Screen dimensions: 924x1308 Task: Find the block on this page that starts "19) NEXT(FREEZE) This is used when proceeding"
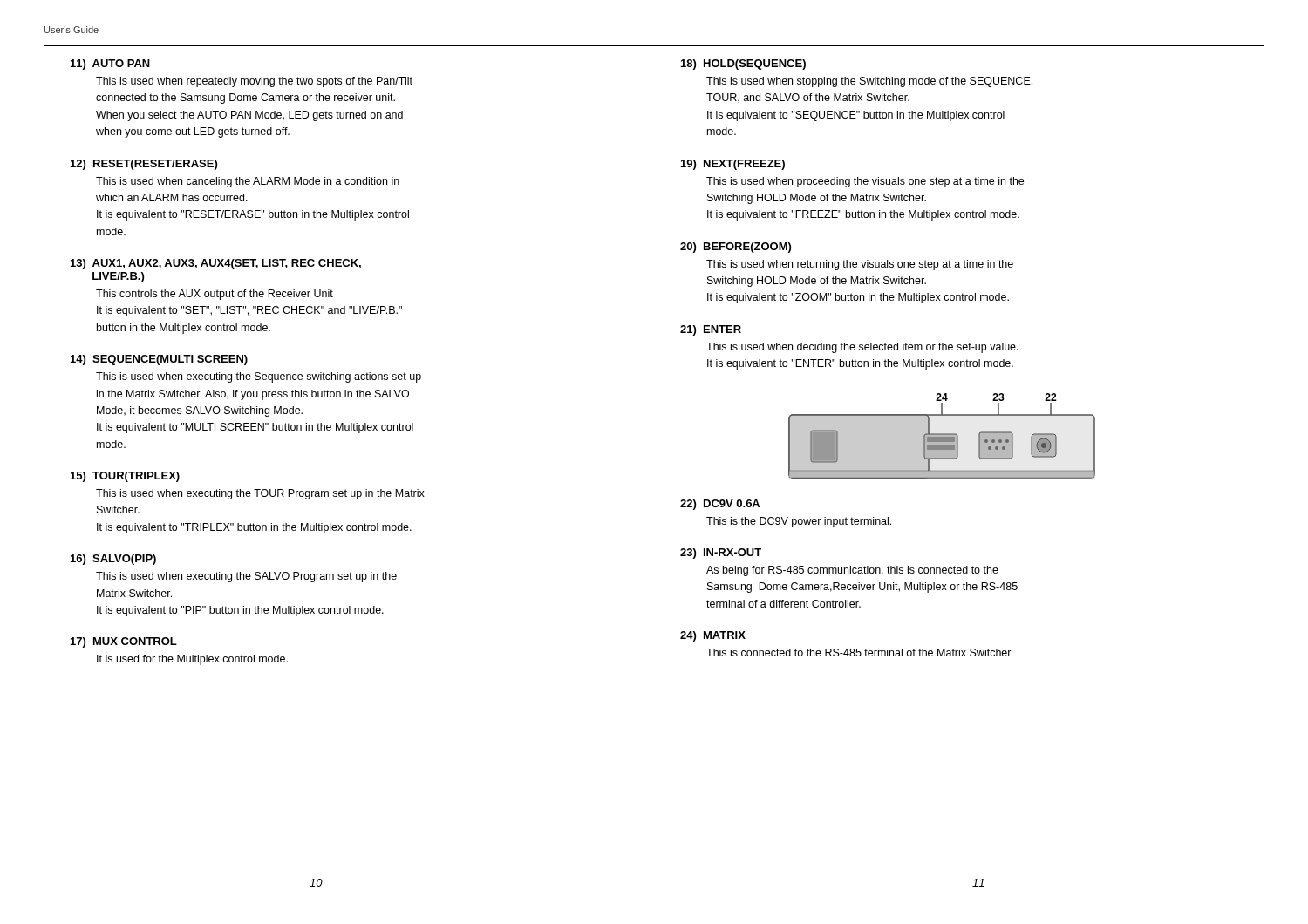[937, 190]
